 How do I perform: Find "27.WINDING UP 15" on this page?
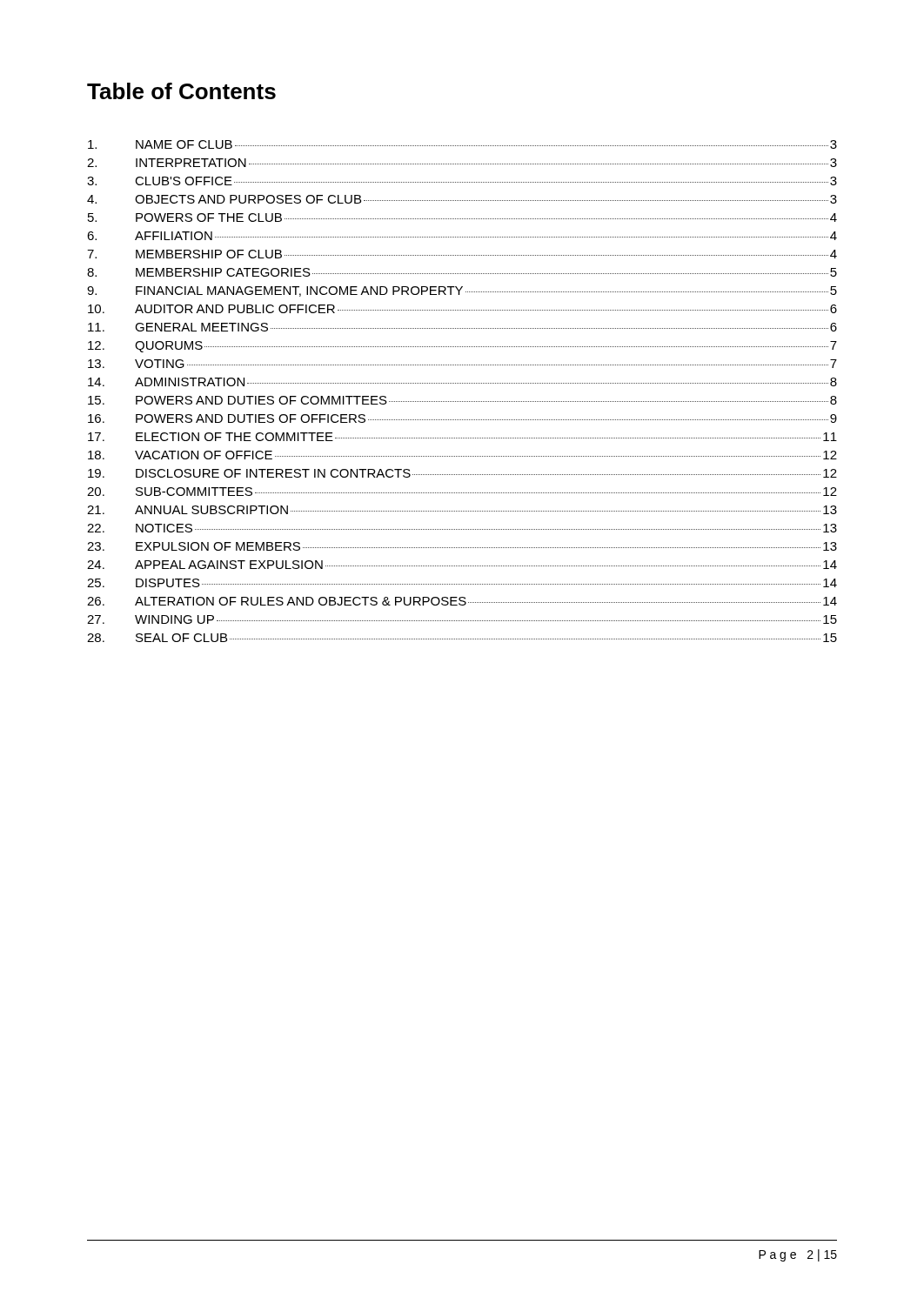(x=462, y=619)
